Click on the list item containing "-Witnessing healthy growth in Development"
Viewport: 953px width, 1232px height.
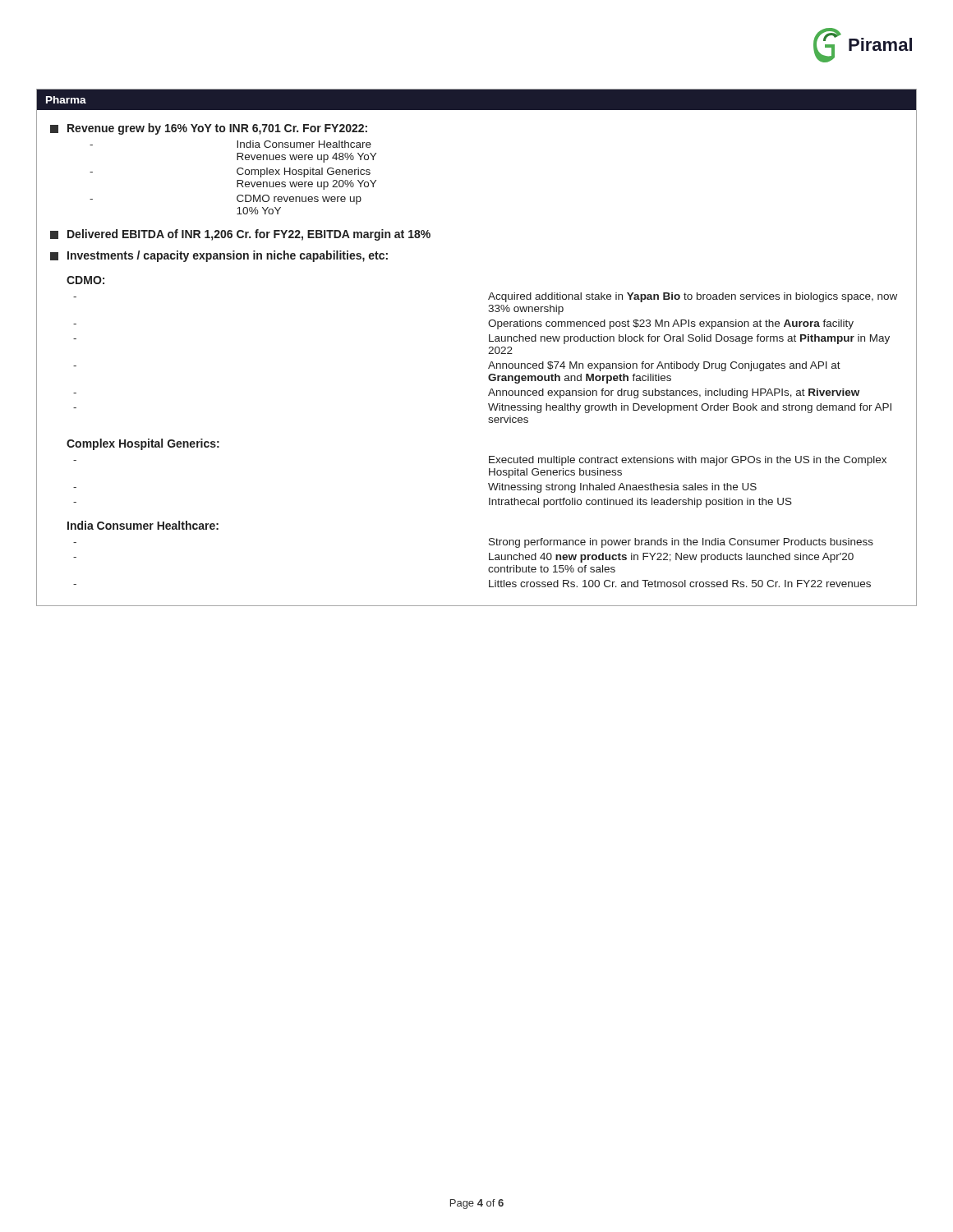pos(74,408)
